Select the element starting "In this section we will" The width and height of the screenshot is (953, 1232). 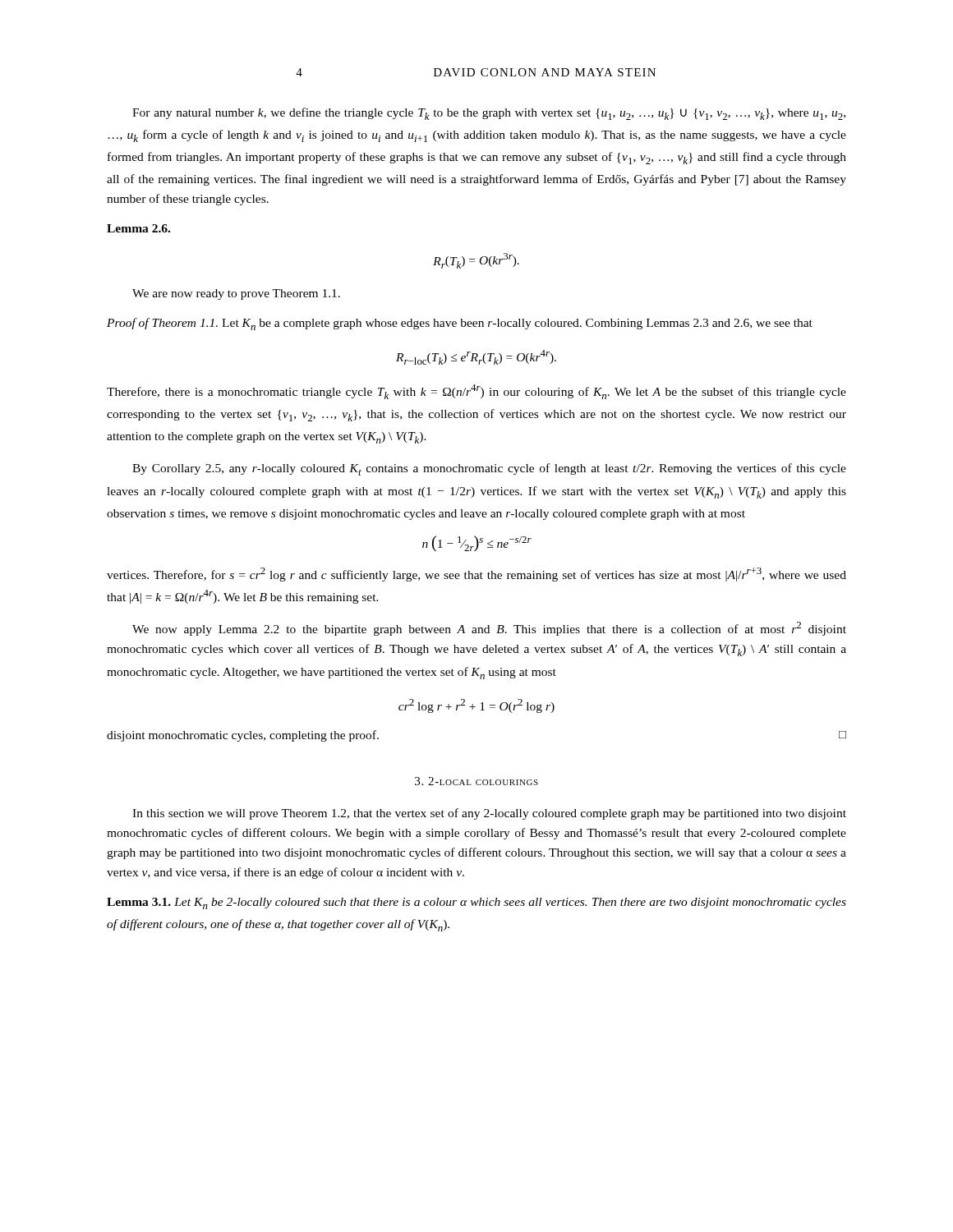click(476, 843)
